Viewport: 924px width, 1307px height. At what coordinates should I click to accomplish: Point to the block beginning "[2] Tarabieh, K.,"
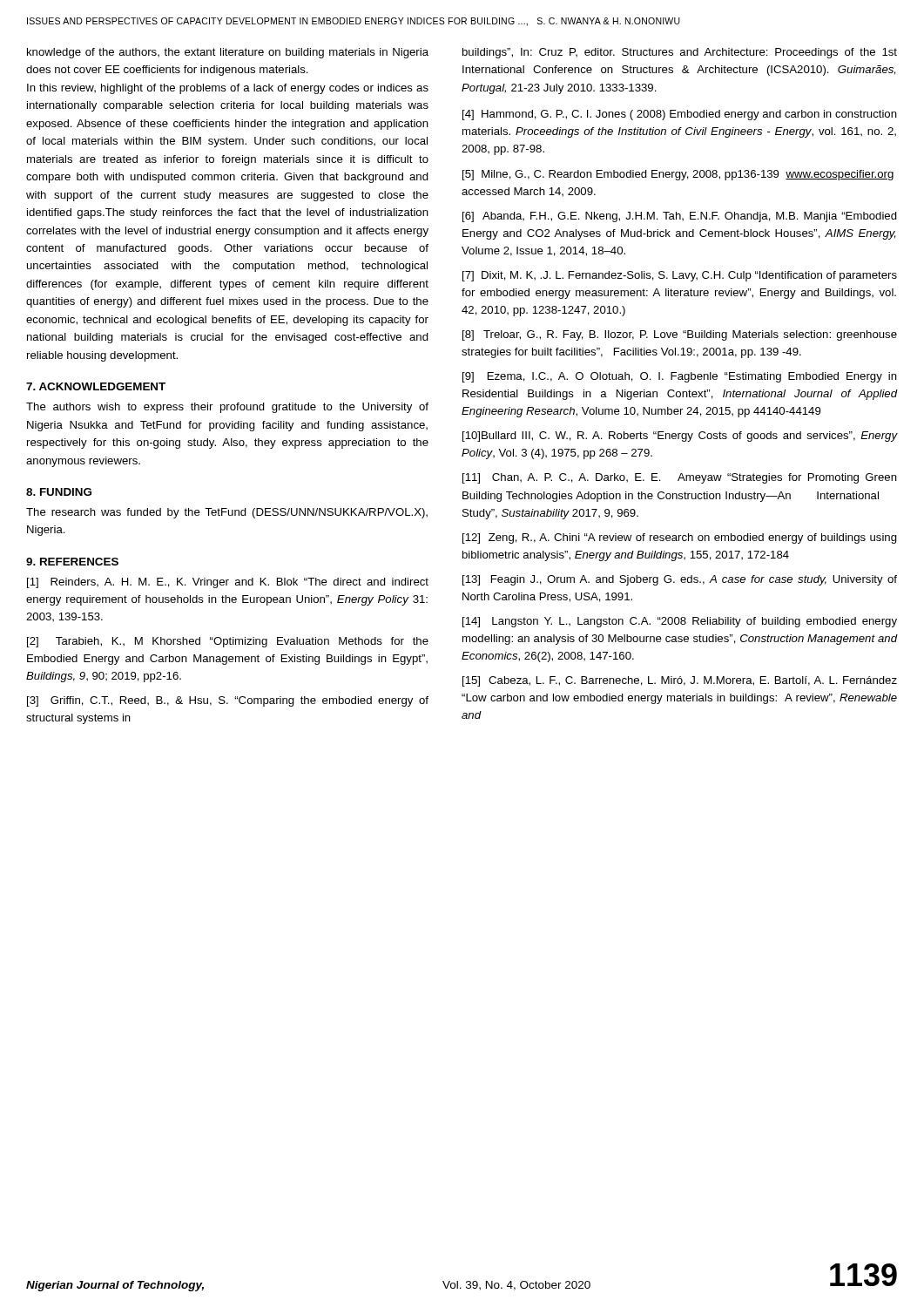tap(227, 658)
